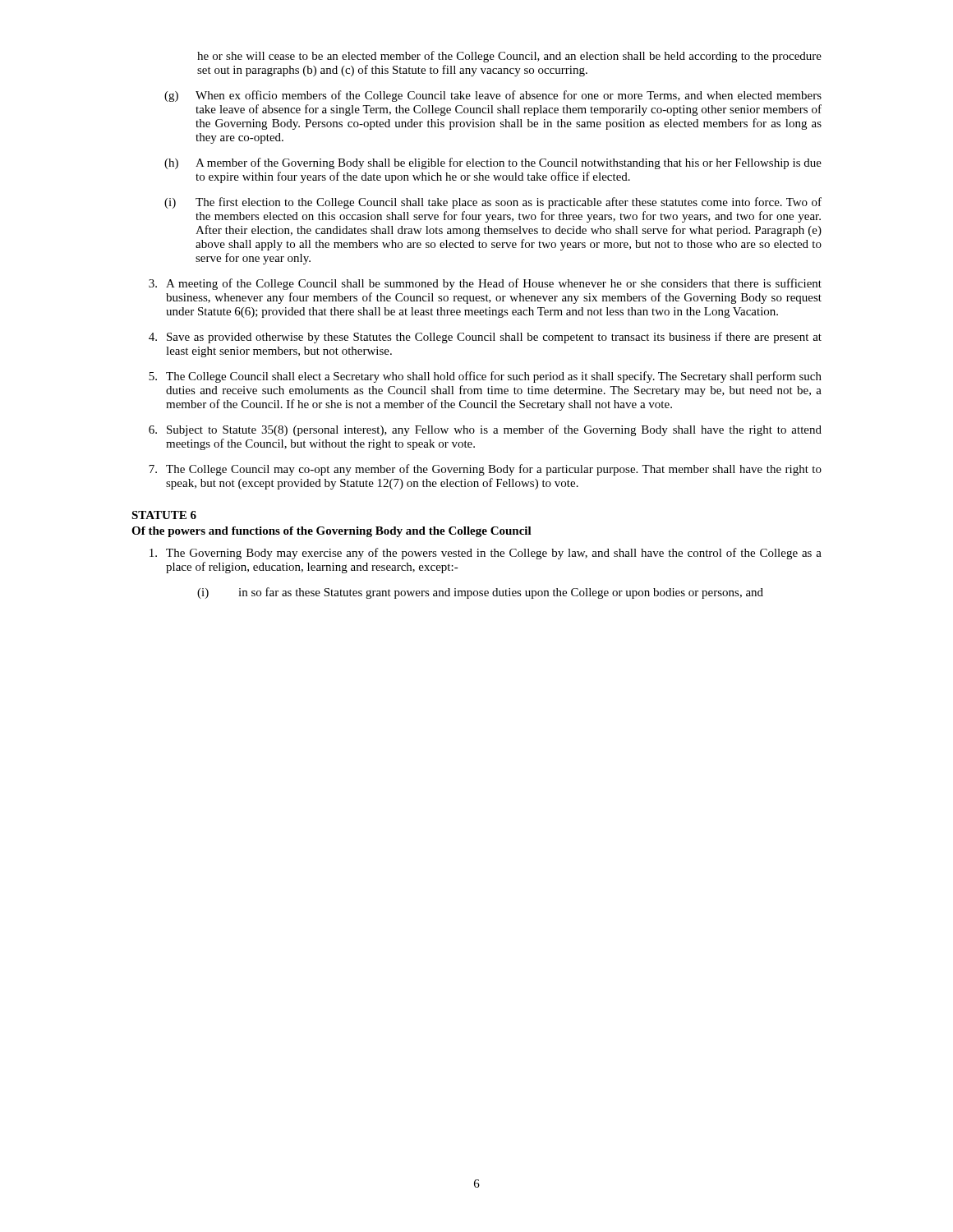Select the list item with the text "6. Subject to Statute 35(8) (personal interest), any"
Image resolution: width=953 pixels, height=1232 pixels.
click(476, 437)
